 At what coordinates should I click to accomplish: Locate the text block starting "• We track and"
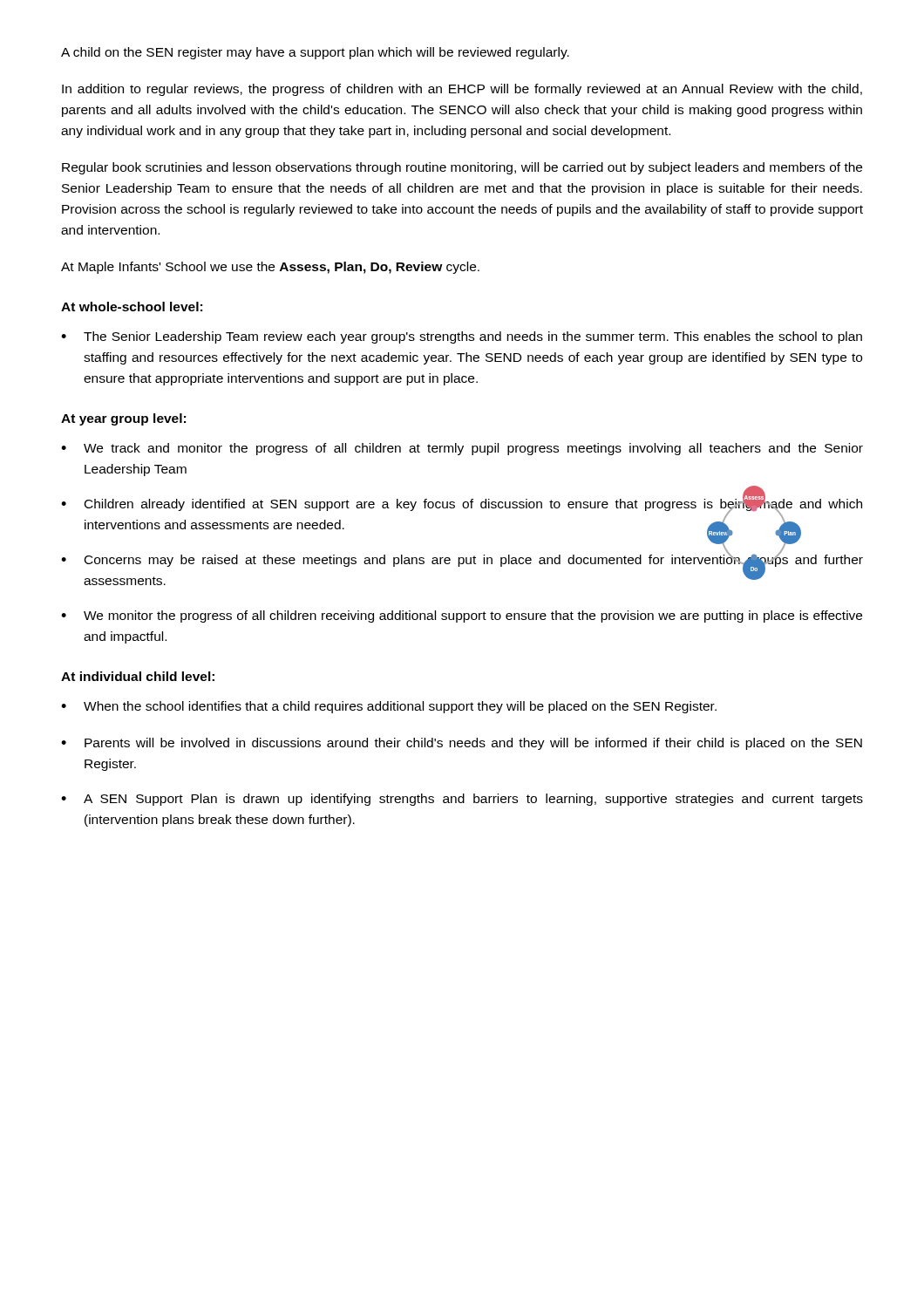(462, 459)
